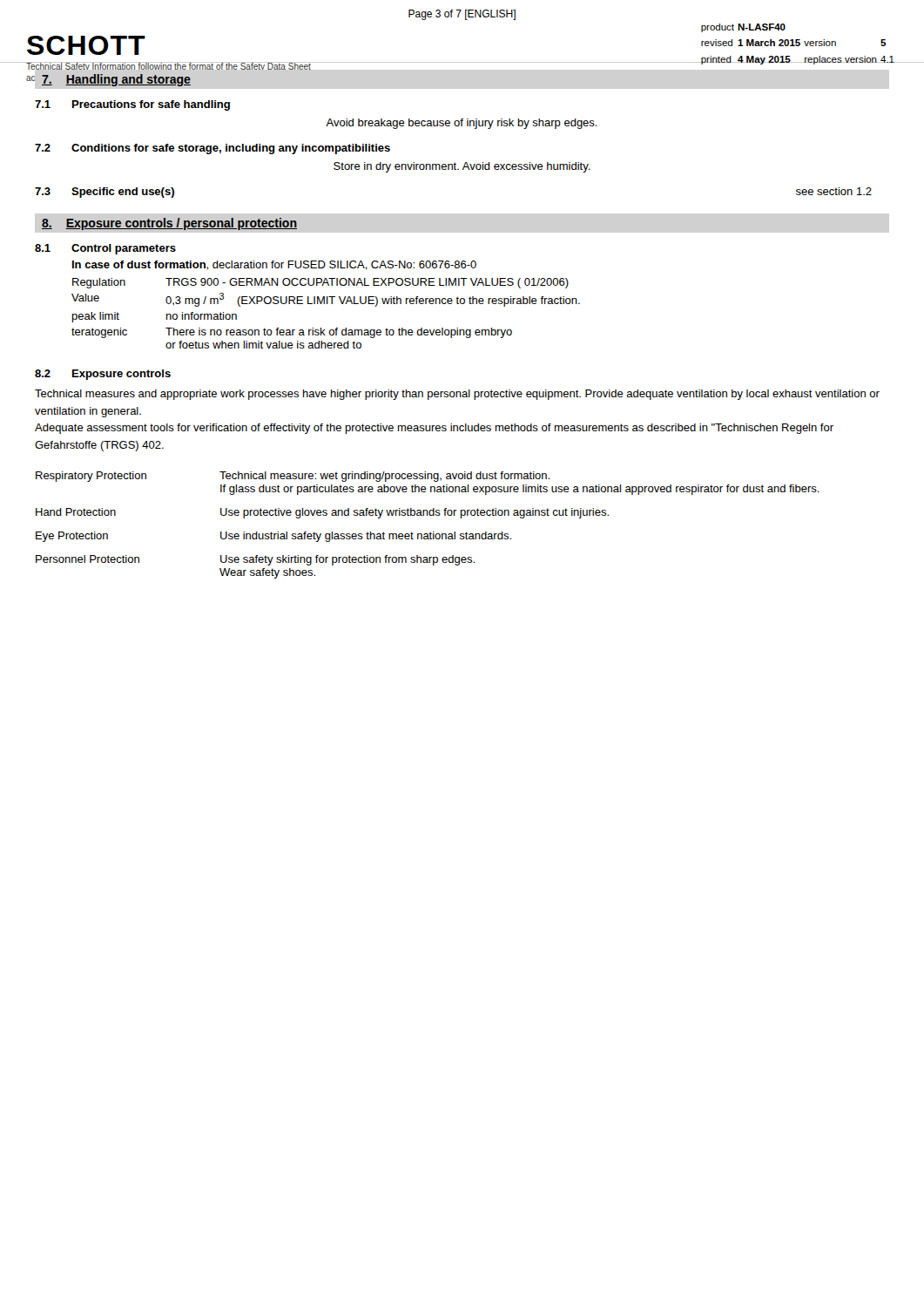Locate the element starting "Exposure controls"
Image resolution: width=924 pixels, height=1307 pixels.
121,374
